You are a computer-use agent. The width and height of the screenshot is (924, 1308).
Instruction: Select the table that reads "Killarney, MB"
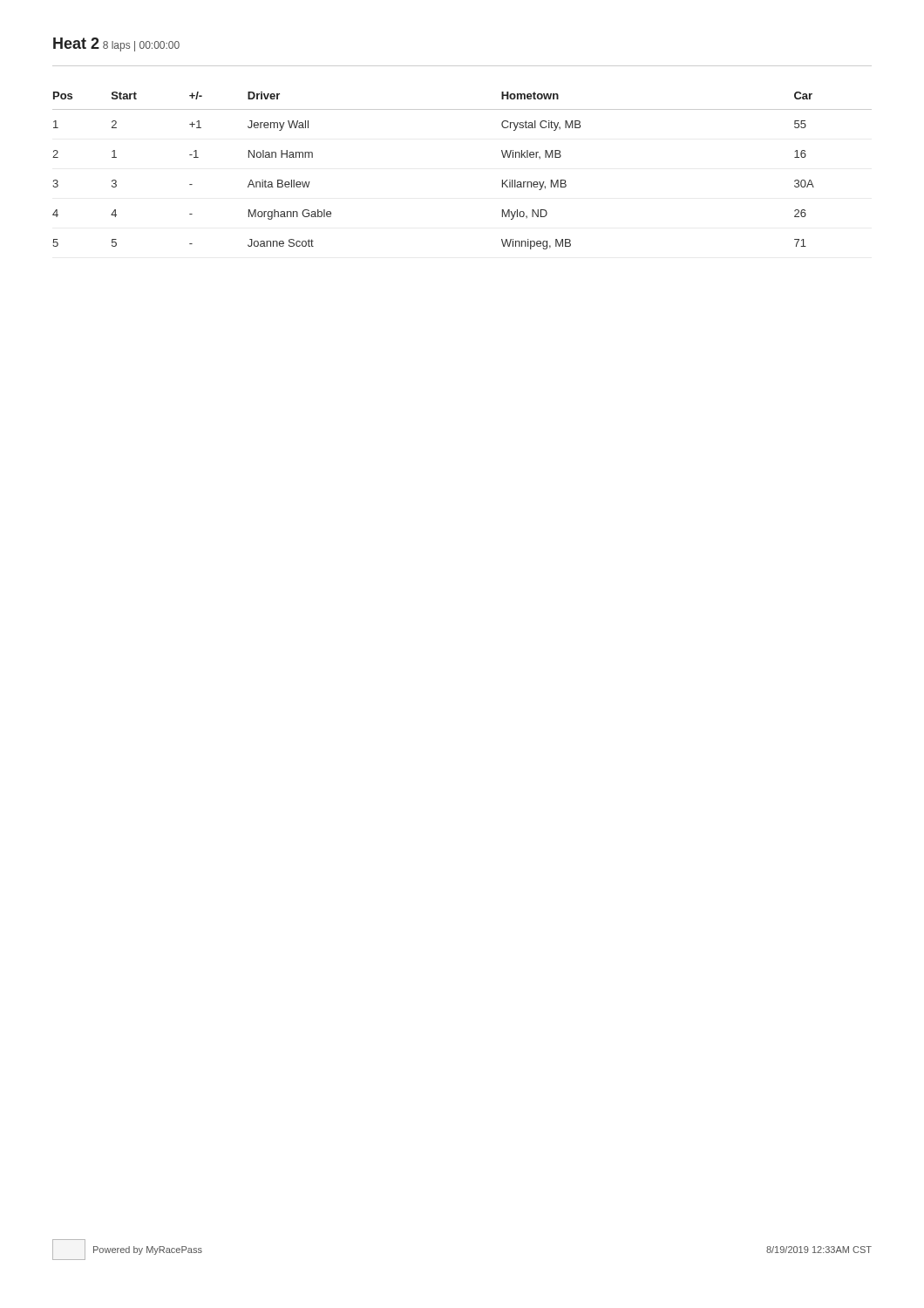pyautogui.click(x=462, y=170)
